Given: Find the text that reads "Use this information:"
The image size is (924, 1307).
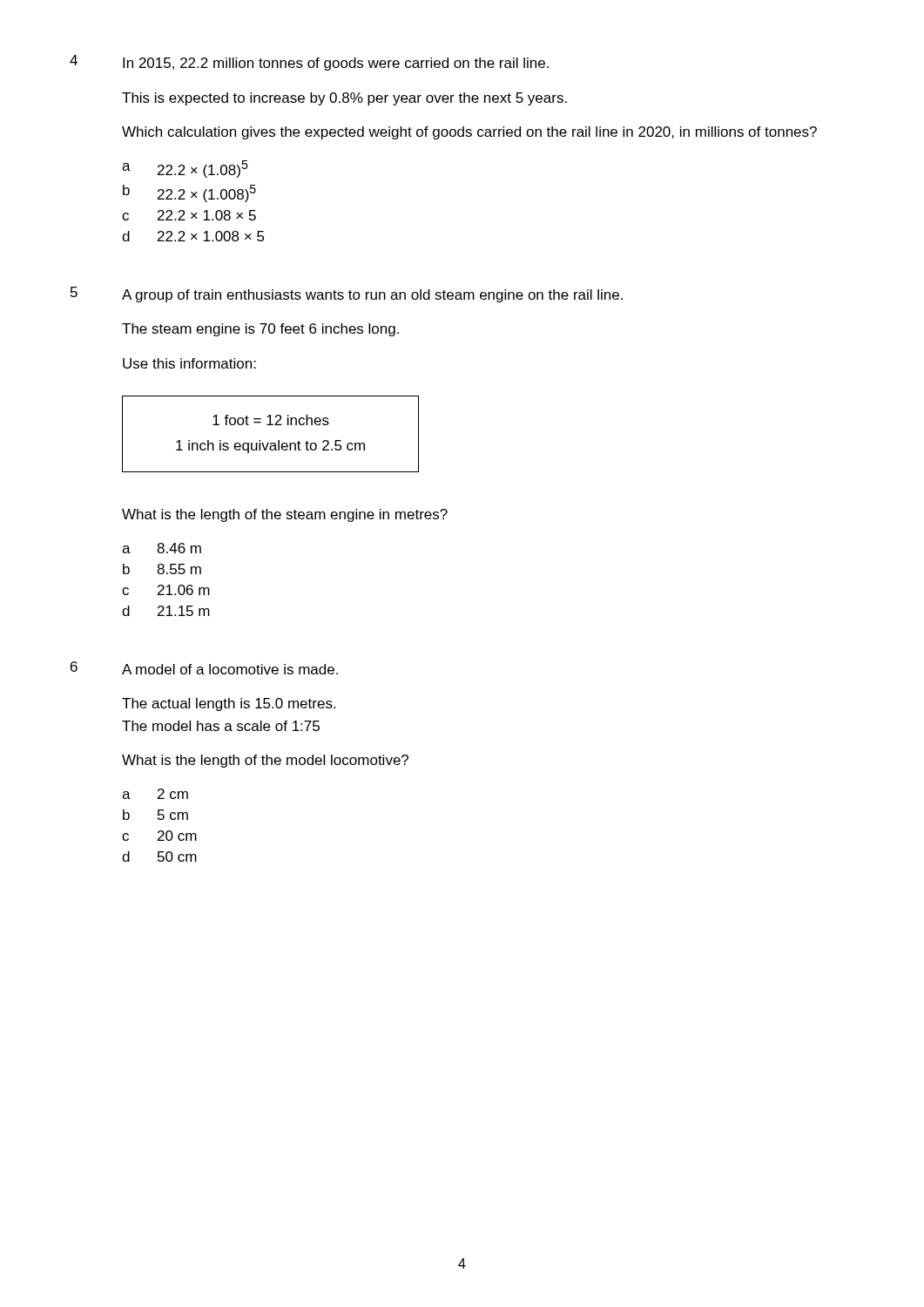Looking at the screenshot, I should tap(189, 364).
